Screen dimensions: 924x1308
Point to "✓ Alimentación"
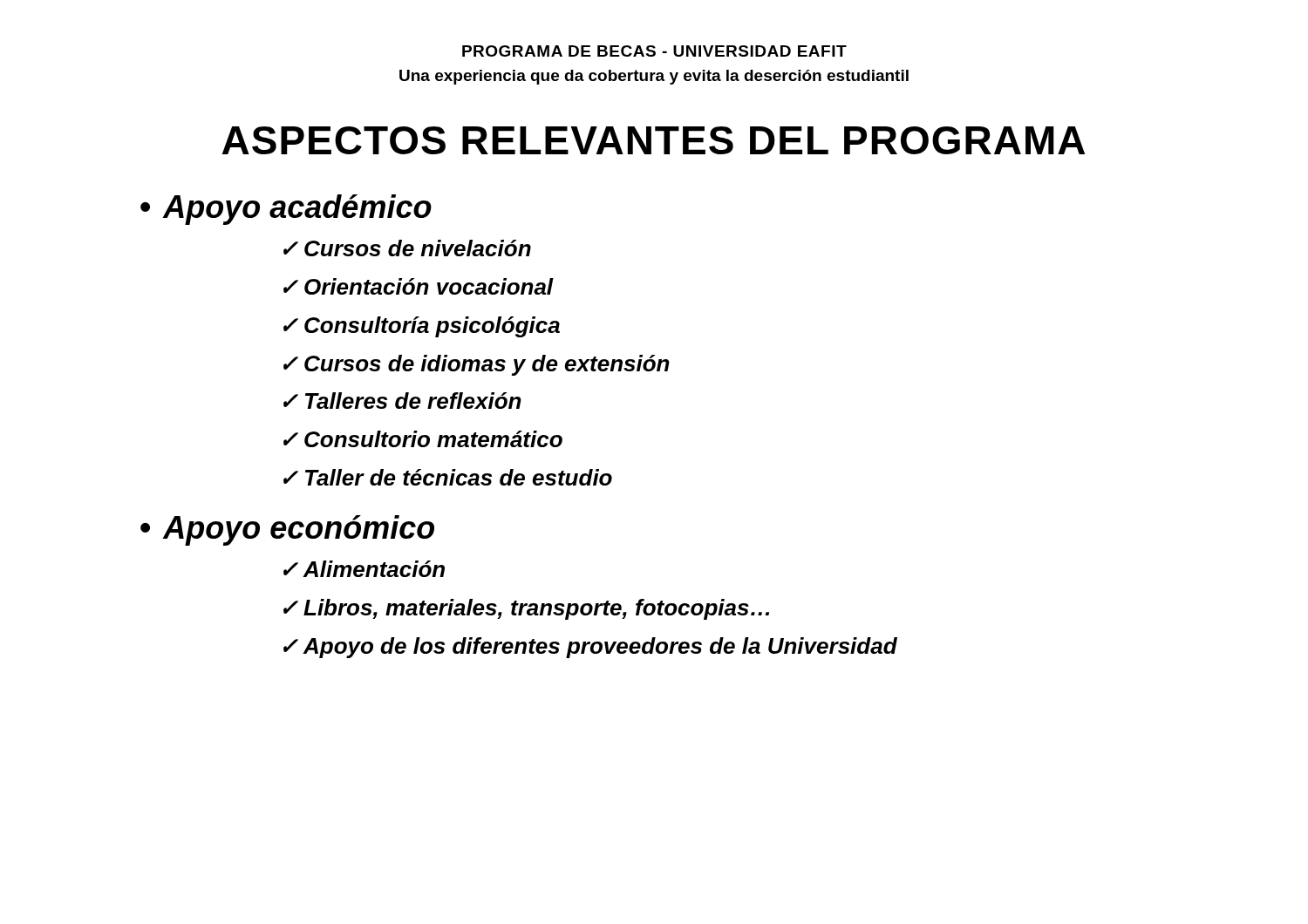click(x=362, y=570)
